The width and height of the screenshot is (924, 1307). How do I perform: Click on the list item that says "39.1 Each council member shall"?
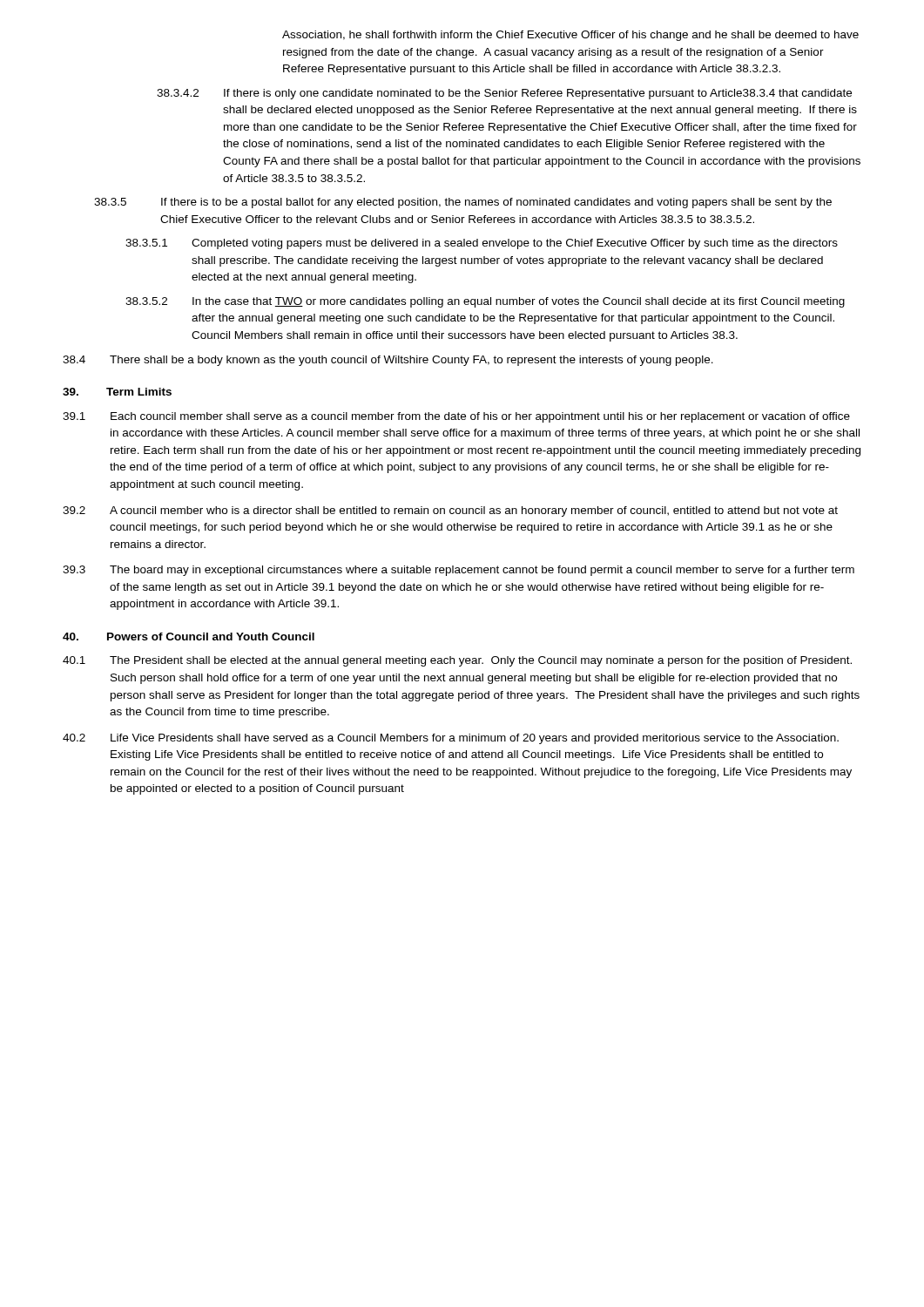point(462,450)
